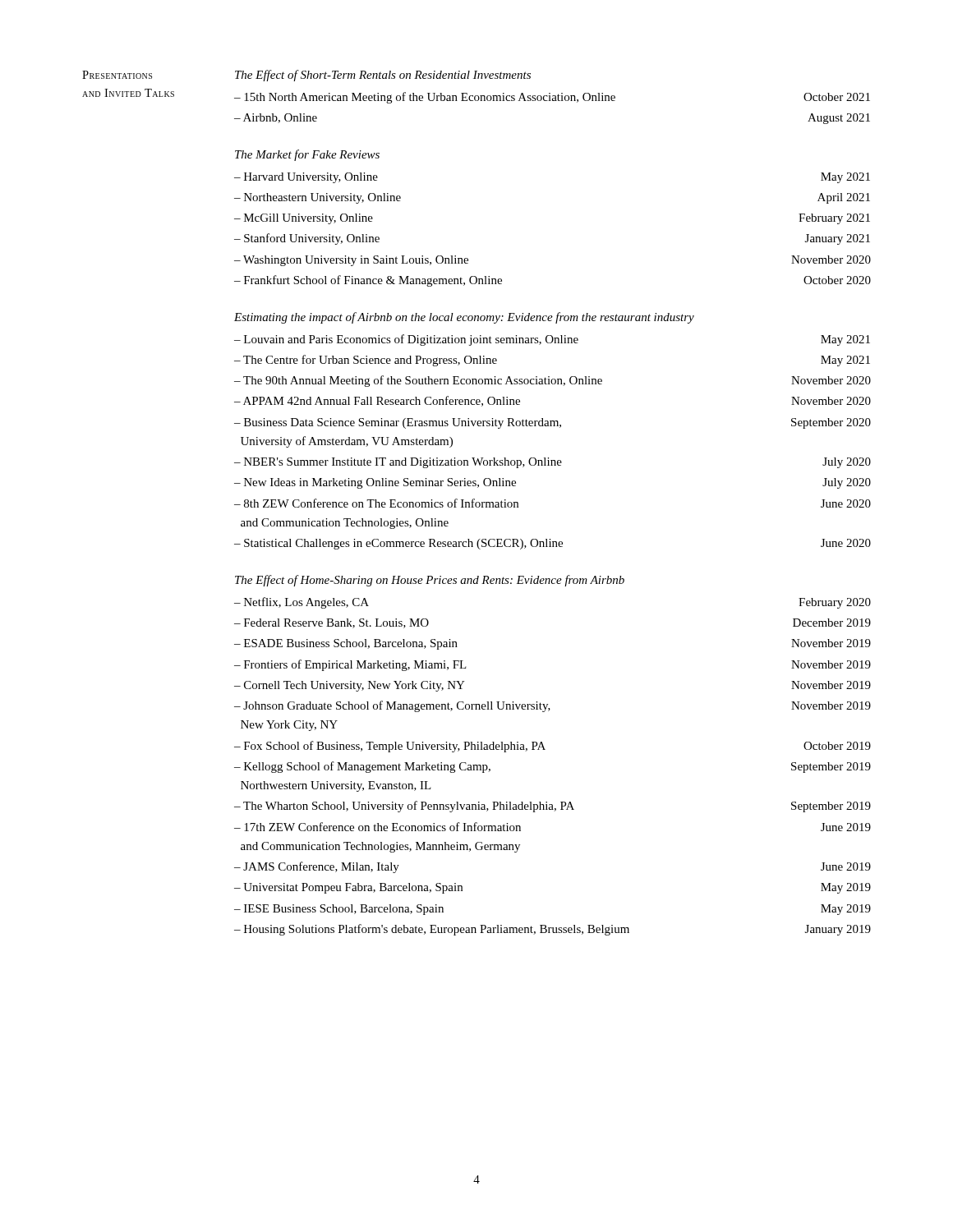Locate the list item with the text "– Northeastern University, Online April"

tap(318, 198)
